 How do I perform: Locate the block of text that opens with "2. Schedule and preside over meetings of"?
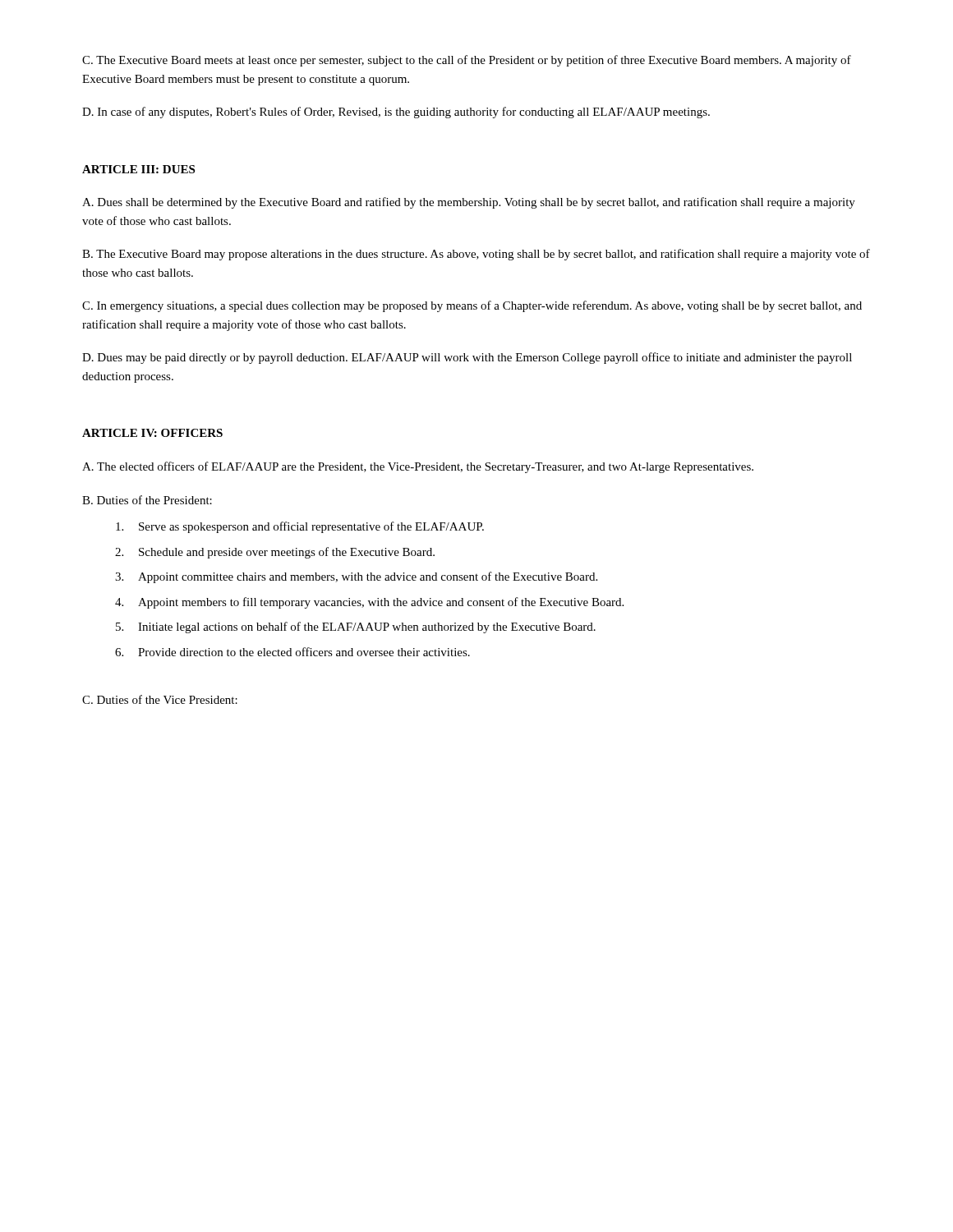[x=275, y=553]
